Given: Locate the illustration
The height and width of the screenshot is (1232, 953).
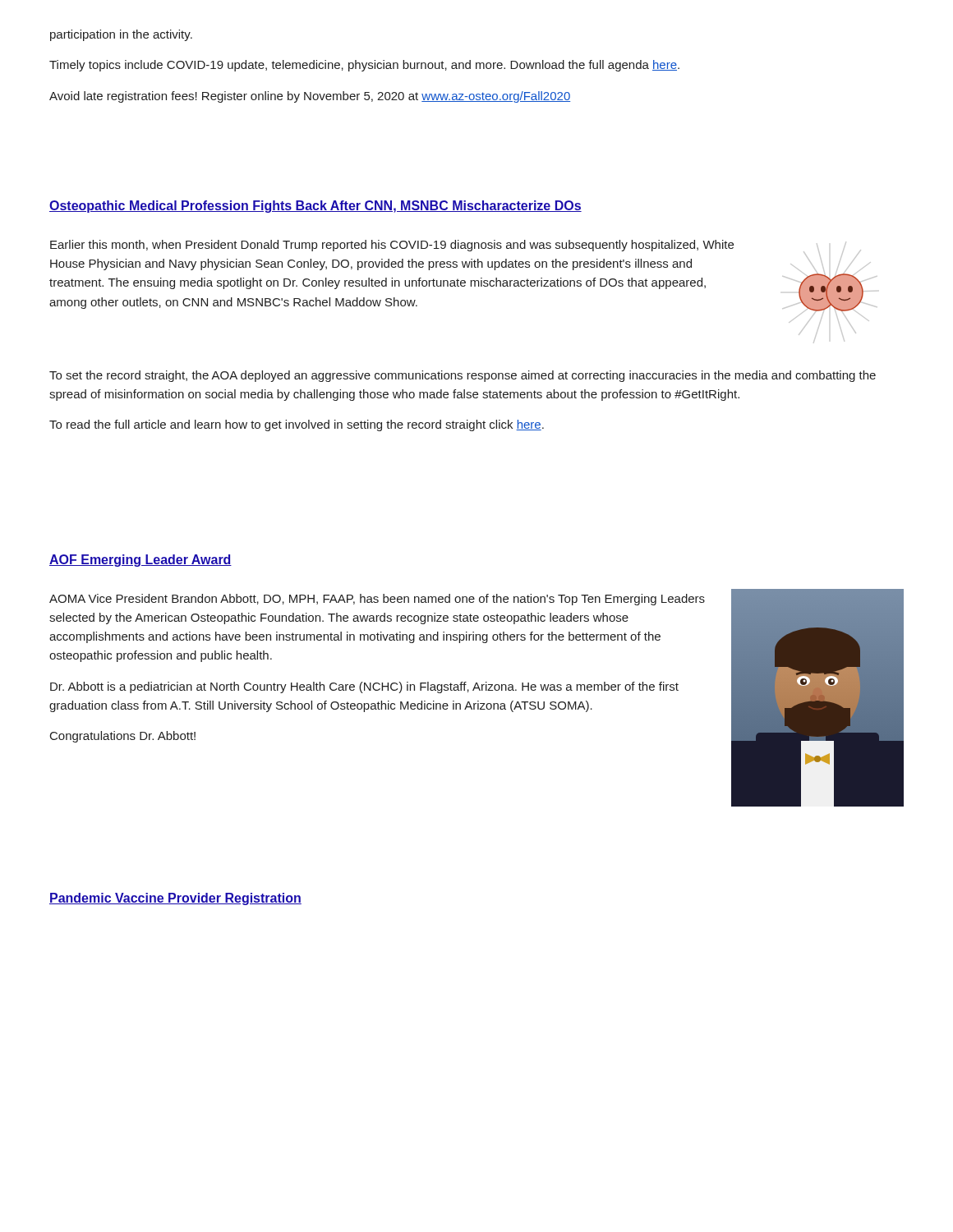Looking at the screenshot, I should (x=830, y=293).
